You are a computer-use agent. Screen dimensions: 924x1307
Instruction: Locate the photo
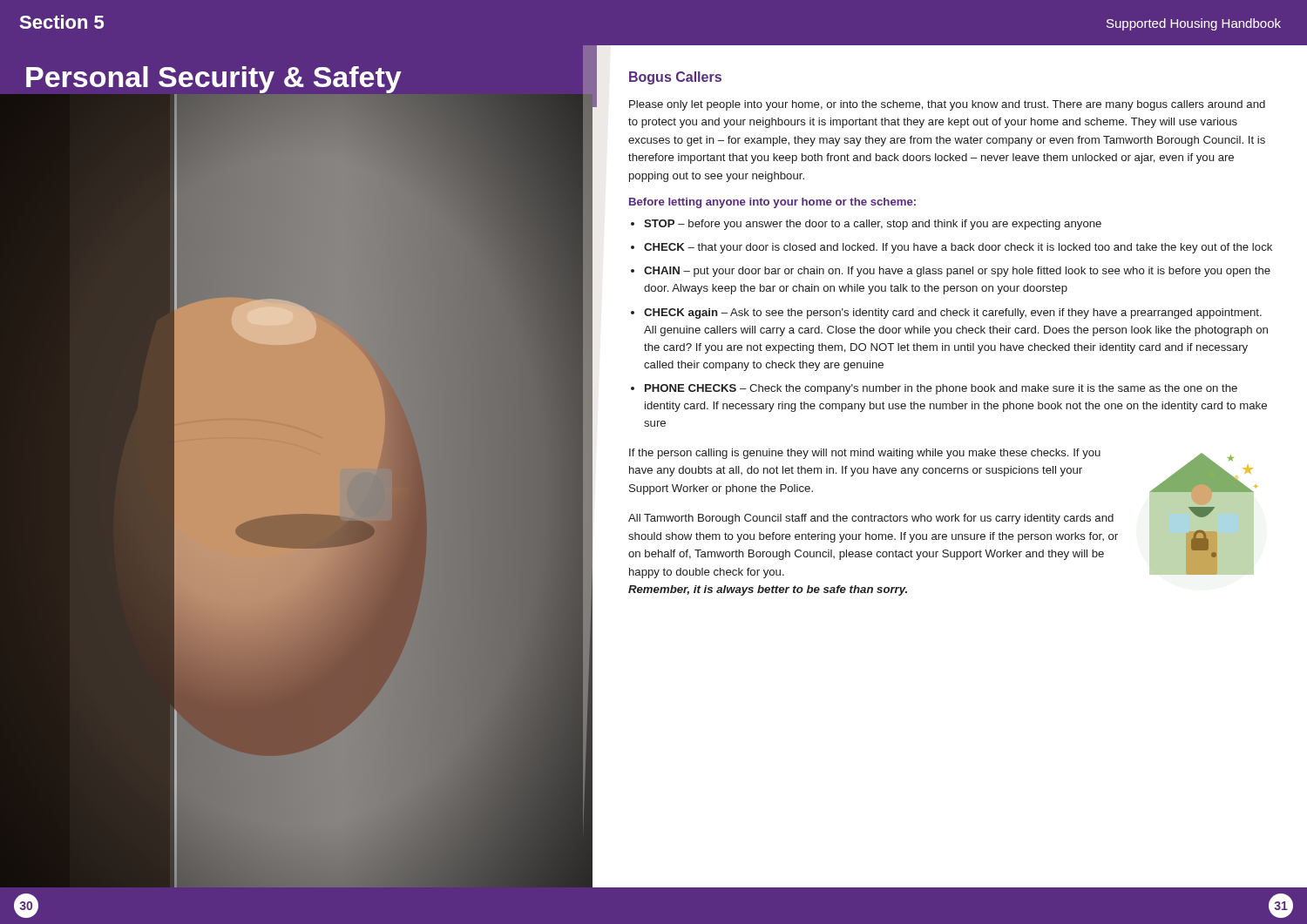point(296,509)
